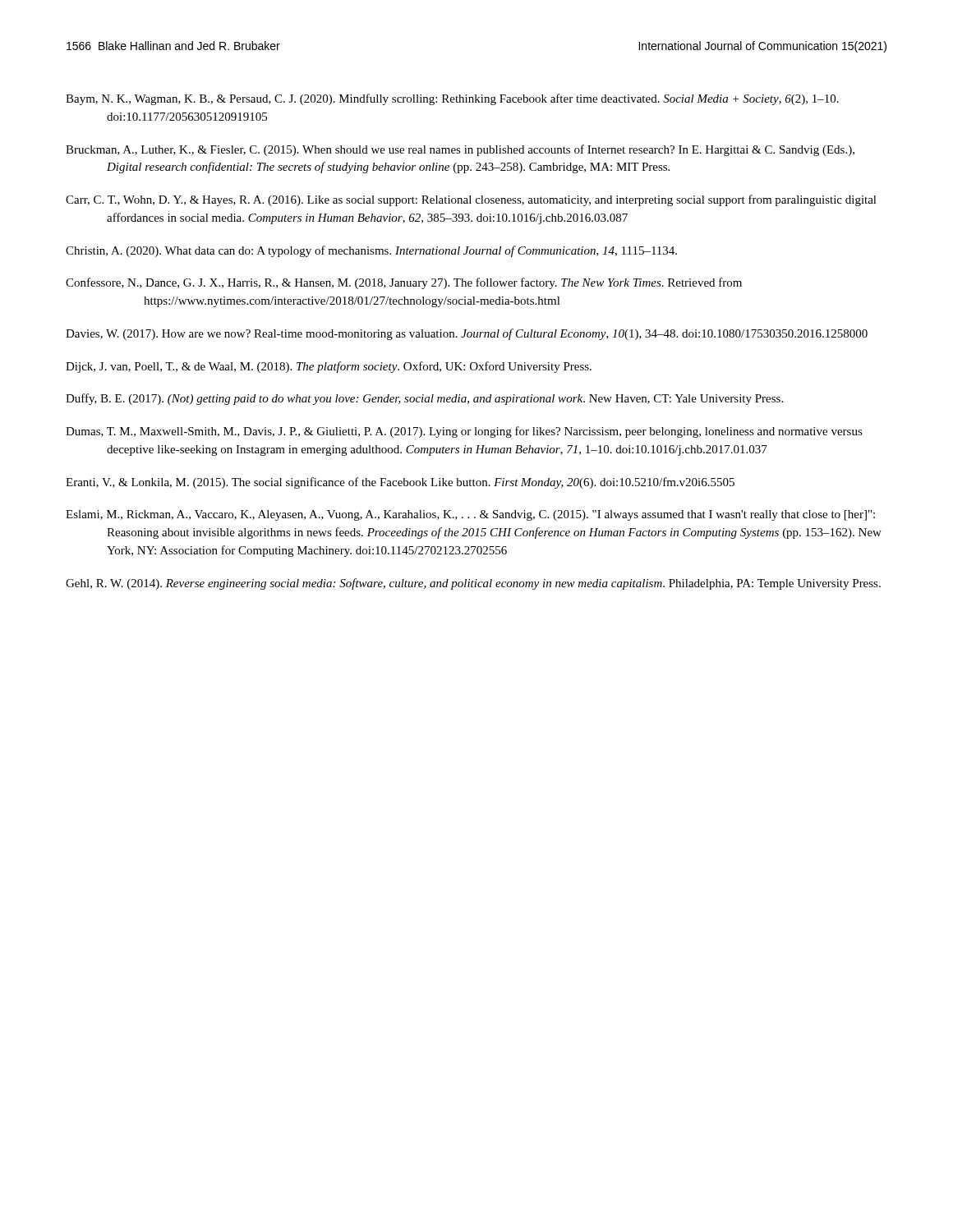Point to the text starting "Gehl, R. W. (2014). Reverse engineering"
The image size is (953, 1232).
click(x=474, y=583)
